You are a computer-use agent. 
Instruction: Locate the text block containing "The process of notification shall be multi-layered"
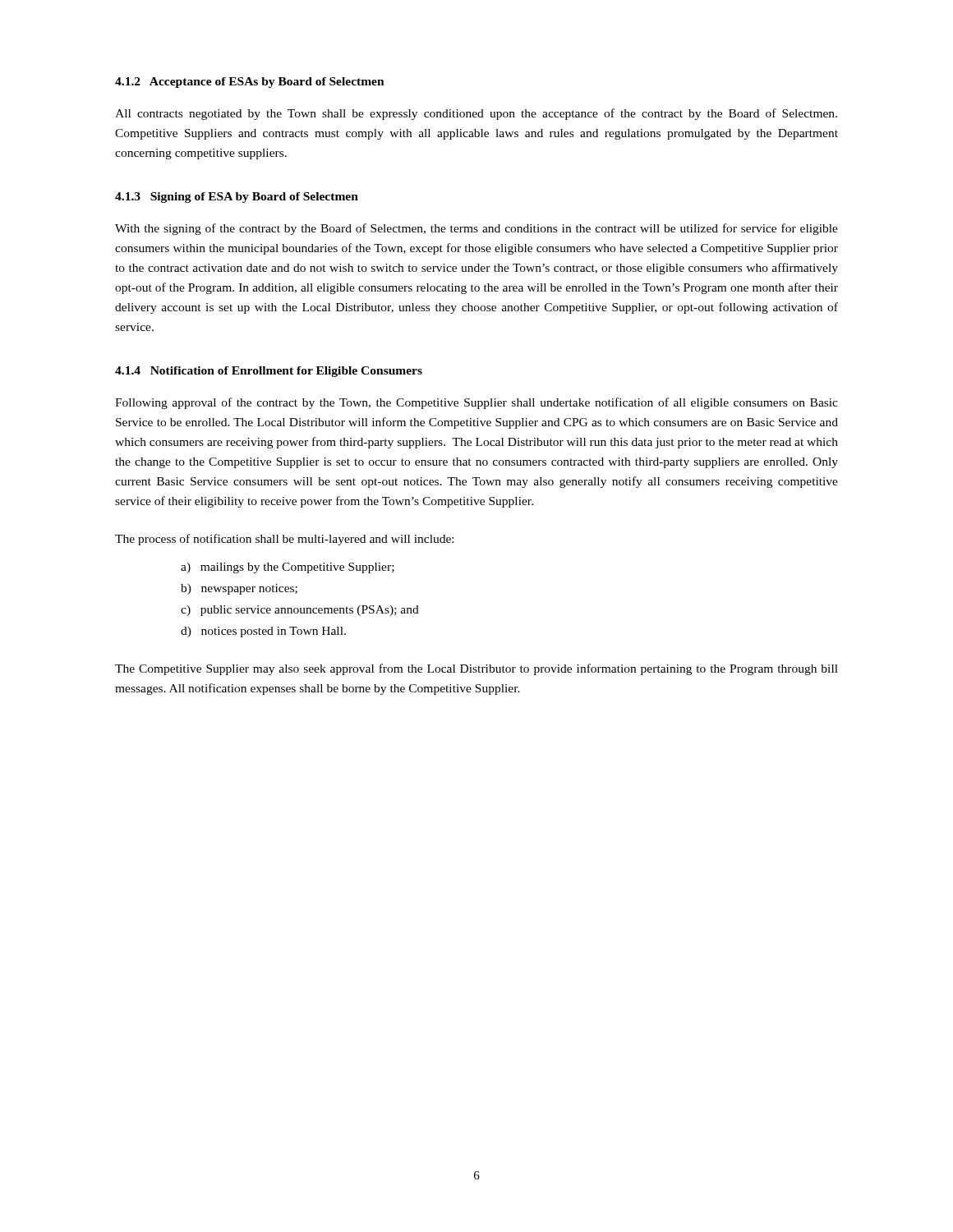point(285,539)
